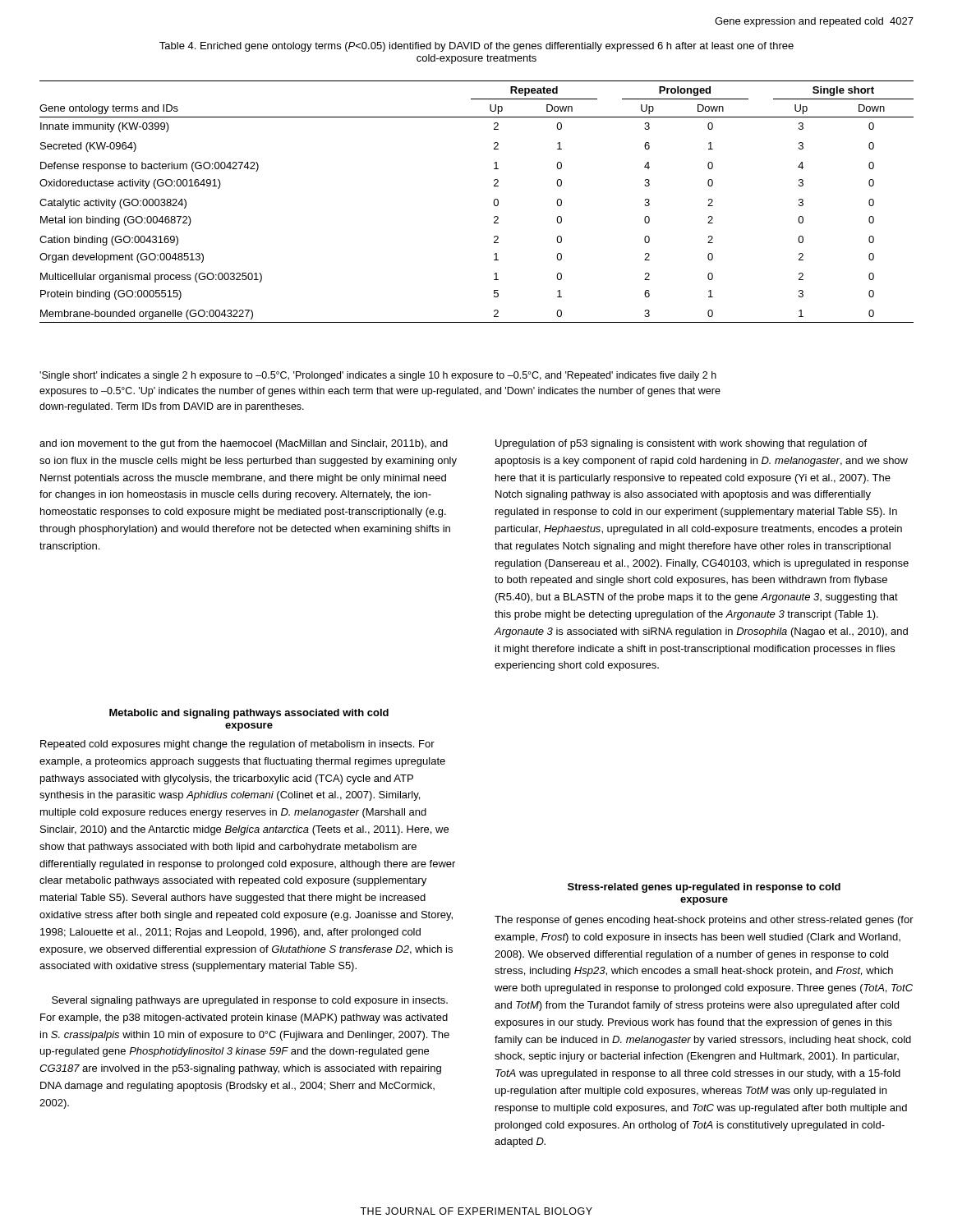Locate the section header that opens with "Metabolic and signaling pathways associated"
The width and height of the screenshot is (953, 1232).
coord(249,719)
